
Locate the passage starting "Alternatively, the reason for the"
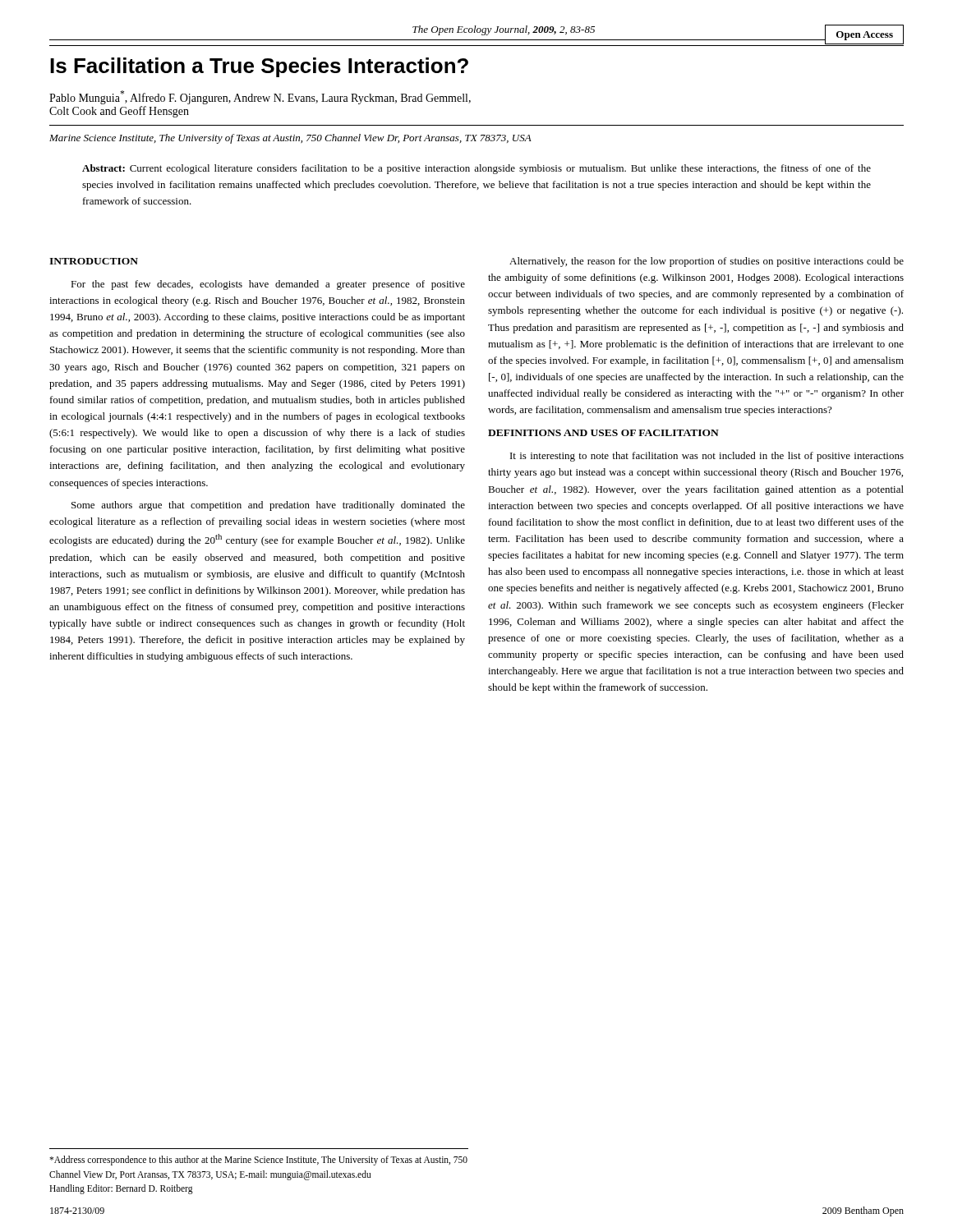696,336
